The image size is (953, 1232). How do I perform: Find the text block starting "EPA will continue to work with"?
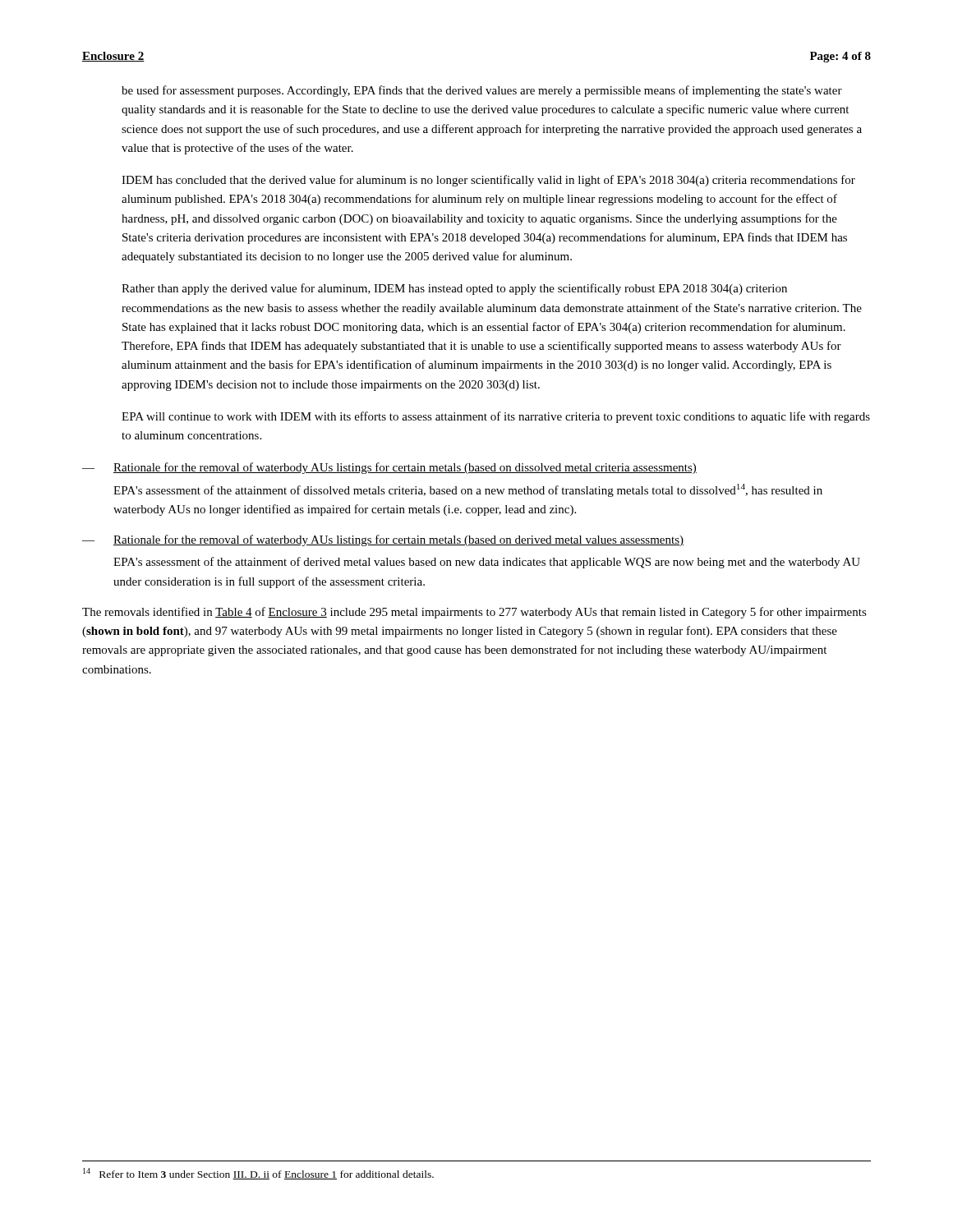(496, 426)
